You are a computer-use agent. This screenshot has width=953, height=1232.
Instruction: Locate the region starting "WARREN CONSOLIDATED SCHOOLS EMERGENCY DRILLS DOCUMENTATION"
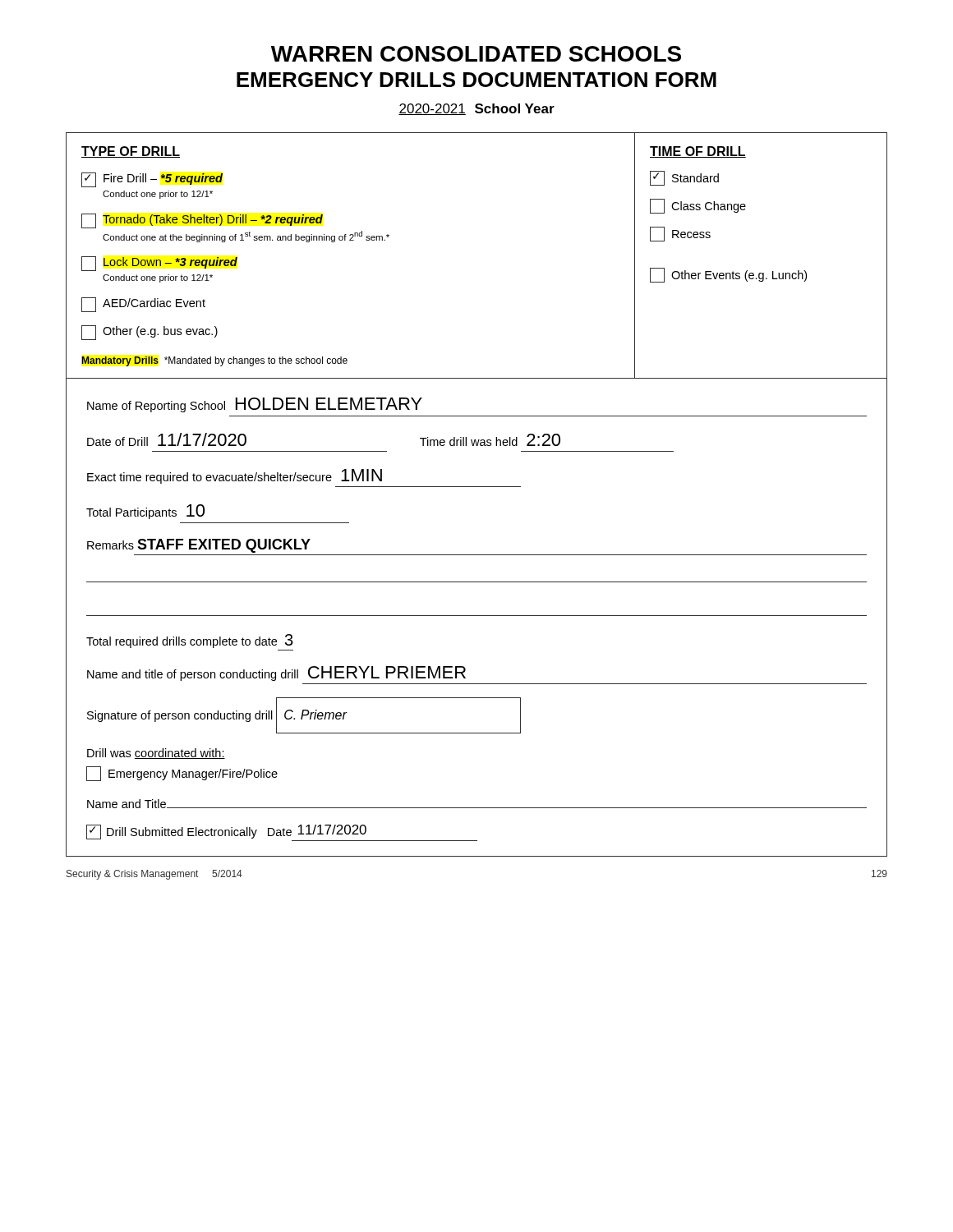(476, 67)
